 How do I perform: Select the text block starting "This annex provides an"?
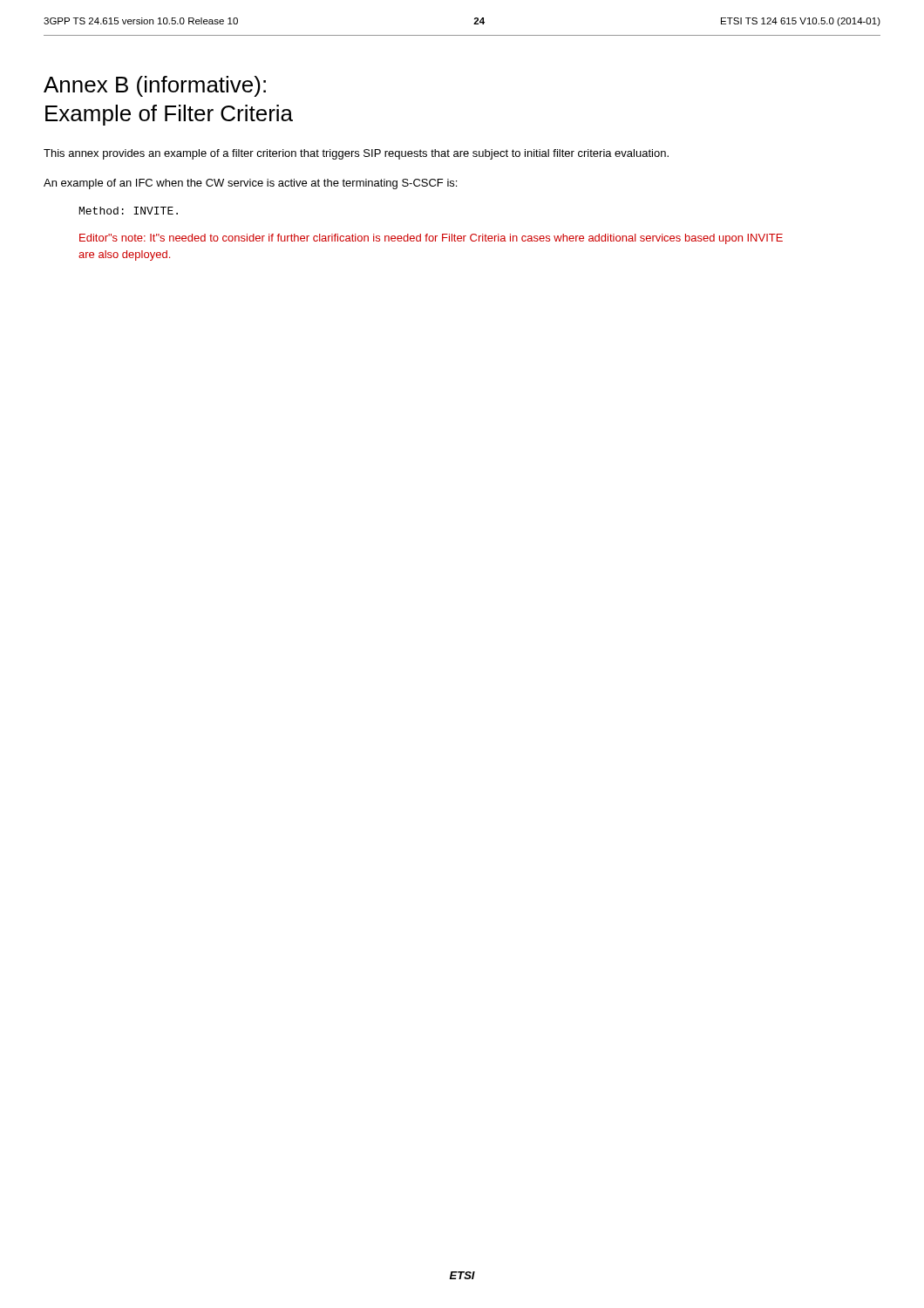click(357, 153)
